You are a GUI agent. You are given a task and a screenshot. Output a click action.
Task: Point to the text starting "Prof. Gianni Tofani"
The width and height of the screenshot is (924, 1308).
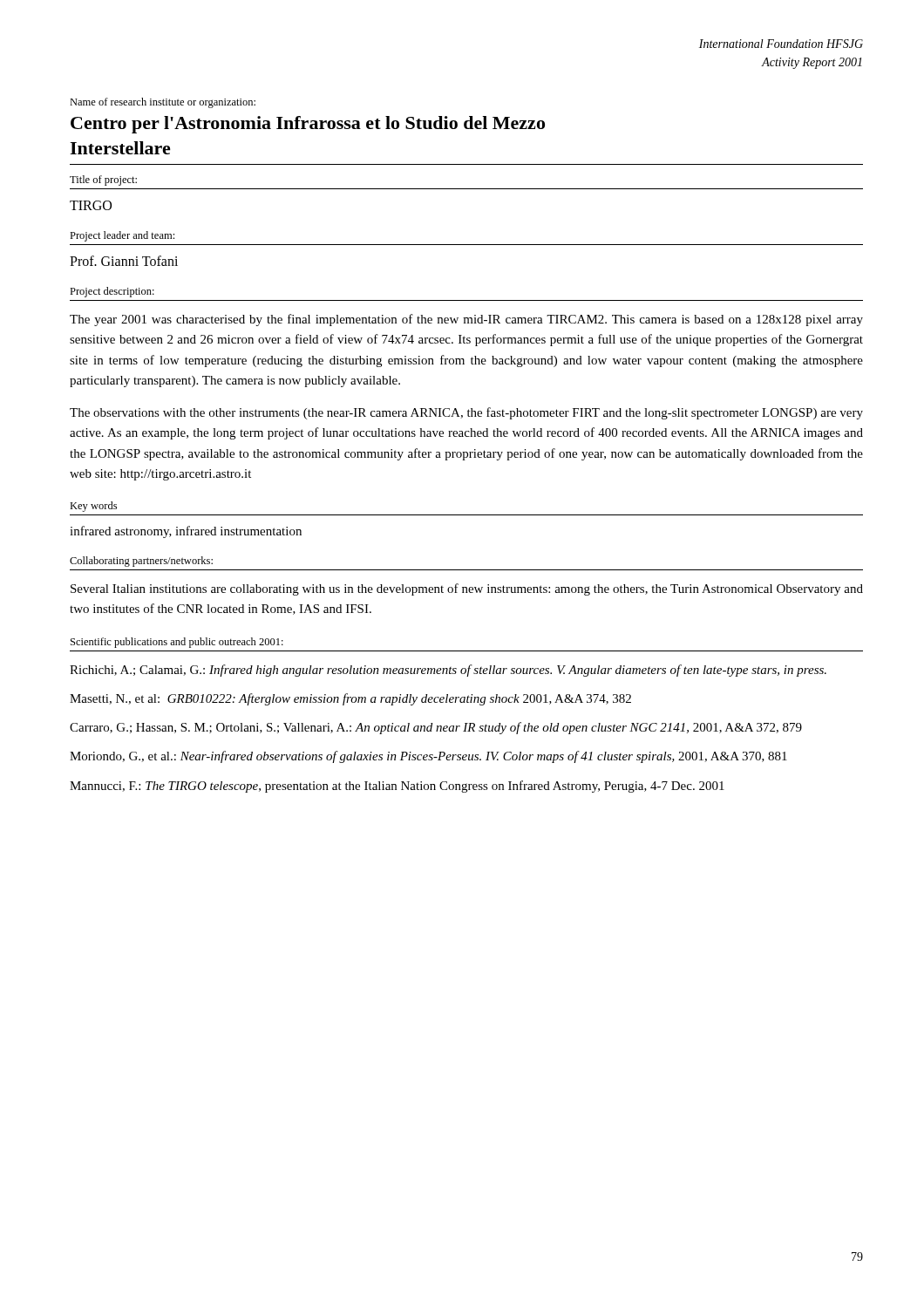(x=124, y=261)
